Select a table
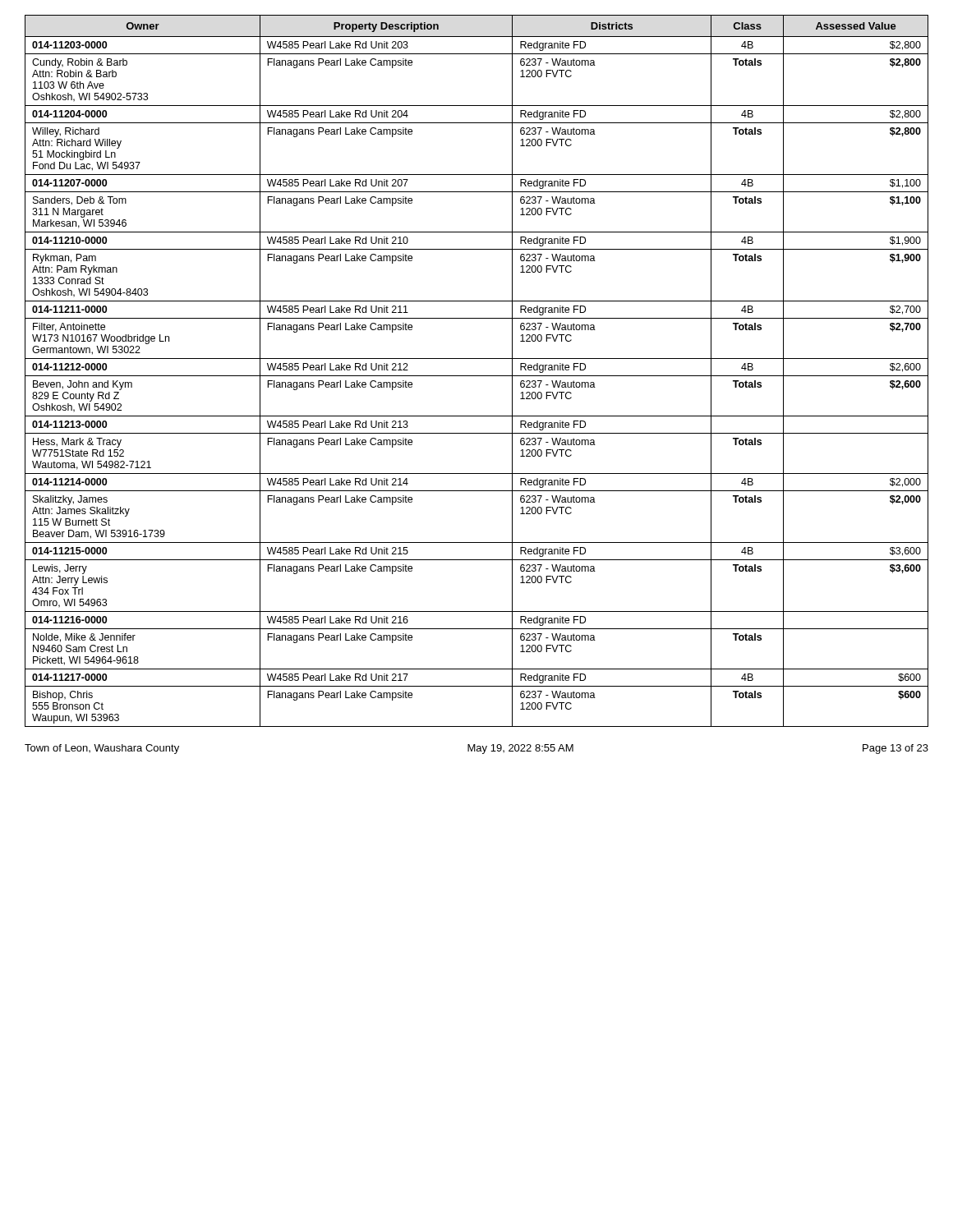953x1232 pixels. coord(476,371)
